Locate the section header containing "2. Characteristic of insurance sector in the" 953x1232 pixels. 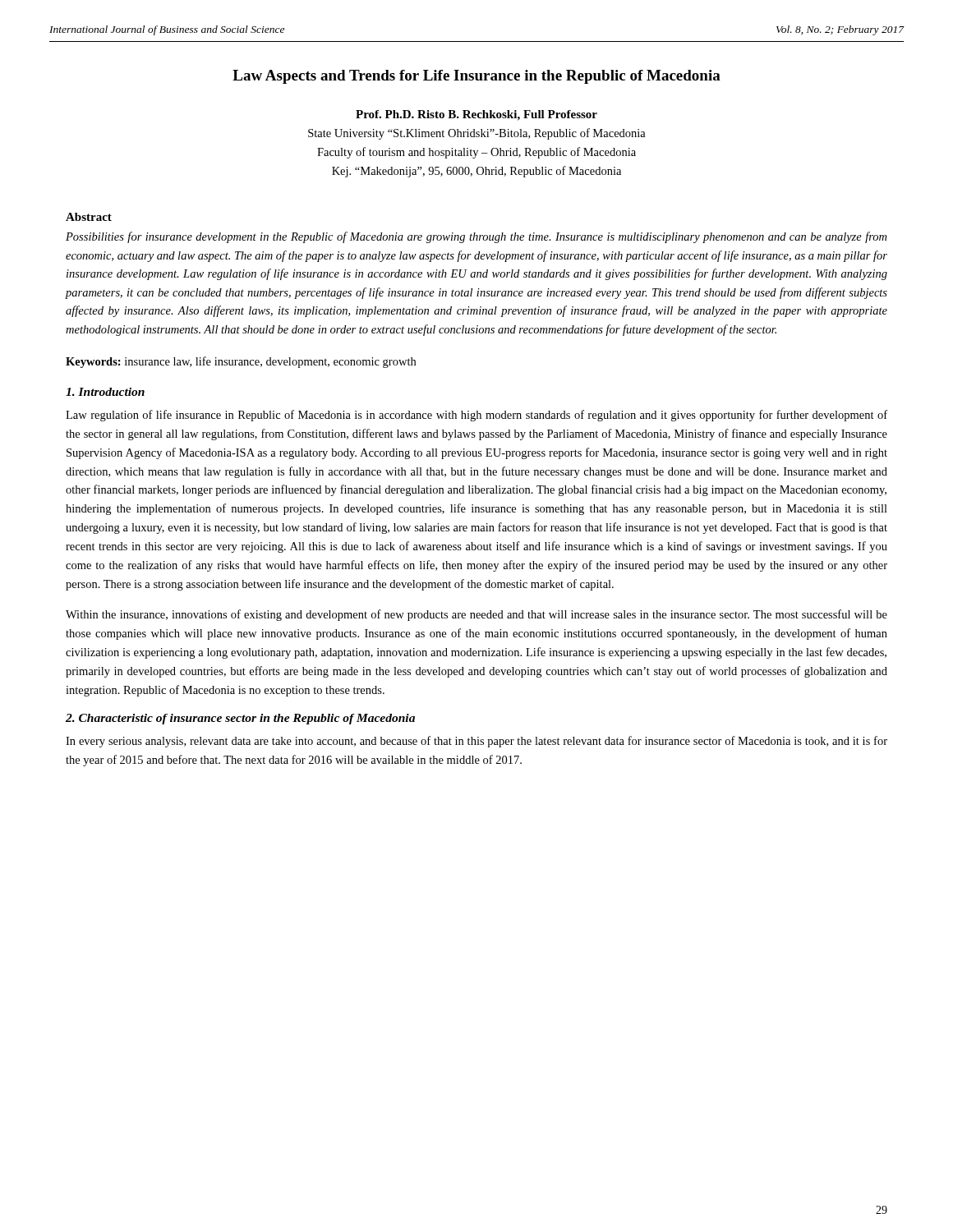[240, 718]
